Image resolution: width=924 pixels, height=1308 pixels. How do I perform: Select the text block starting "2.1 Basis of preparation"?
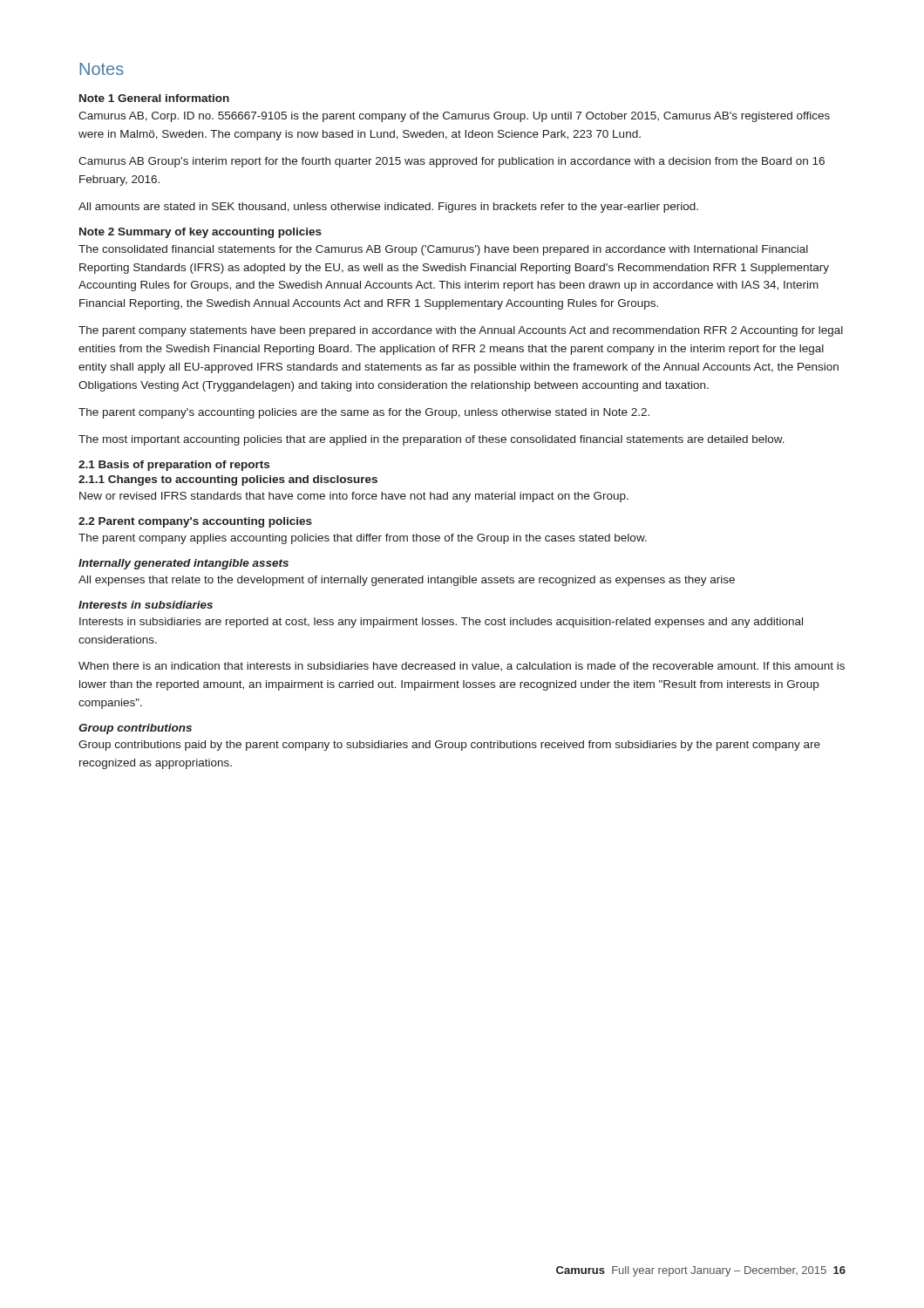[x=174, y=466]
